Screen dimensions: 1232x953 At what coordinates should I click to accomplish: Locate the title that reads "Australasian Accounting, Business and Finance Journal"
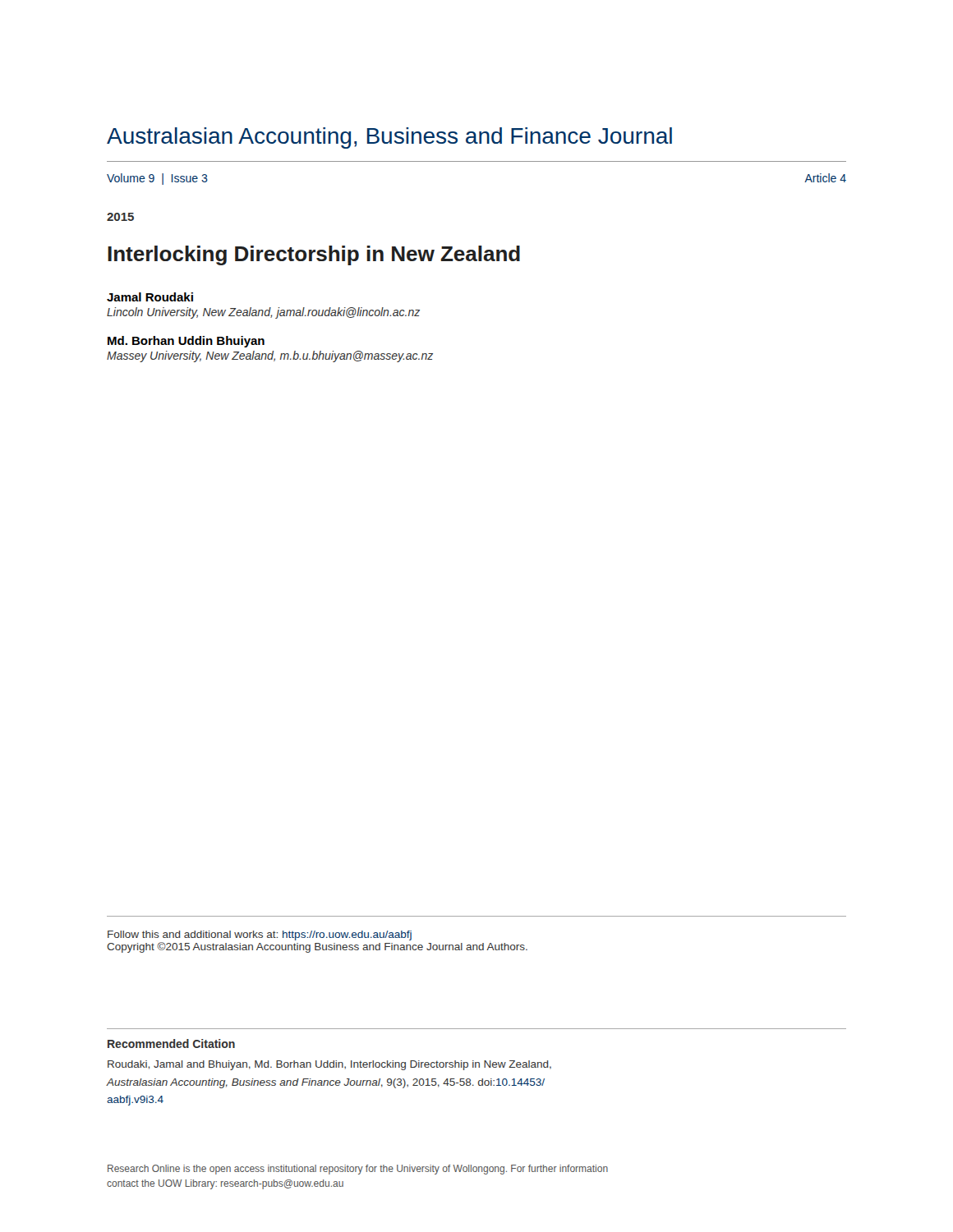click(390, 136)
